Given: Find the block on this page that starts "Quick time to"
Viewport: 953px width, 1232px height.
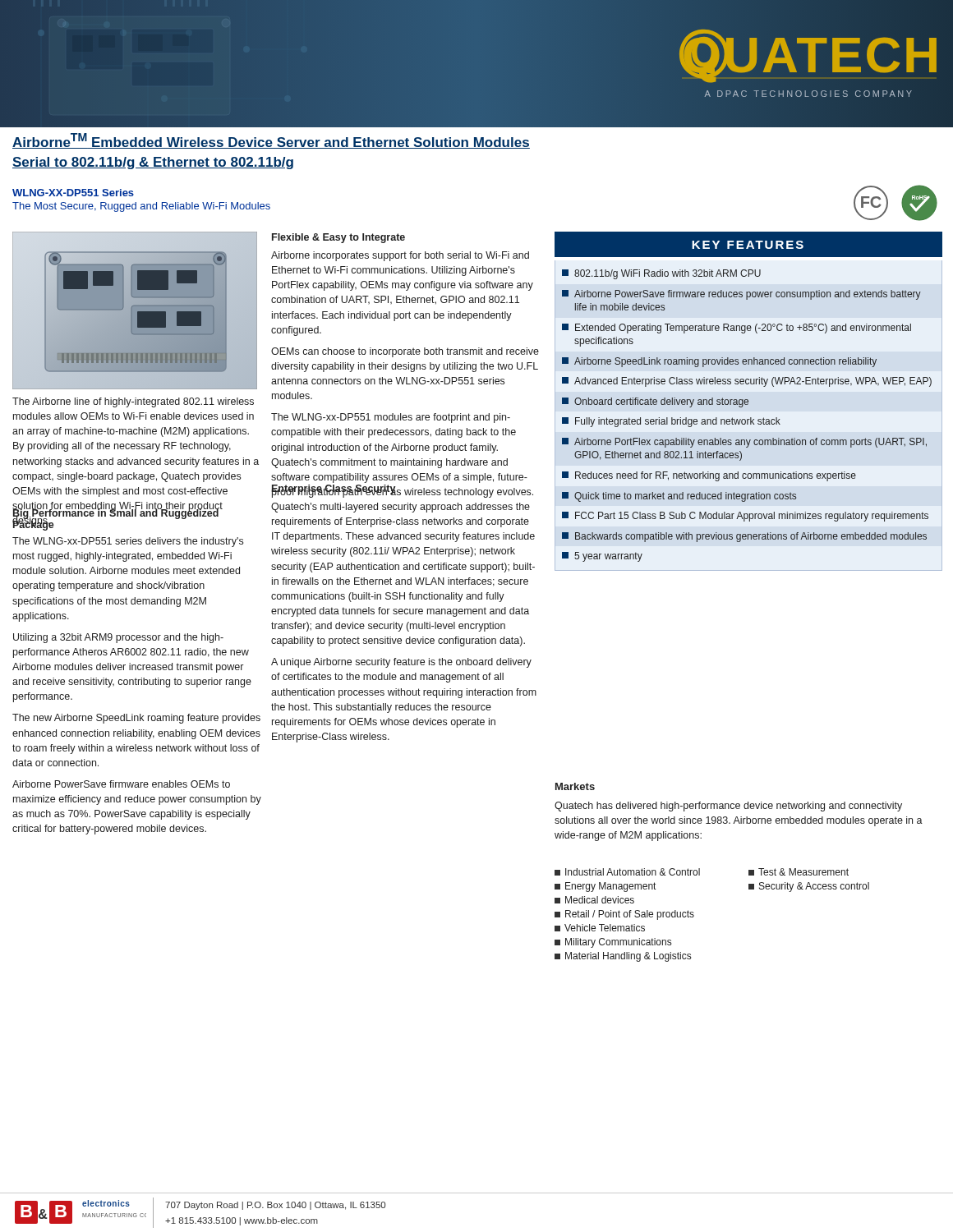Looking at the screenshot, I should [679, 496].
